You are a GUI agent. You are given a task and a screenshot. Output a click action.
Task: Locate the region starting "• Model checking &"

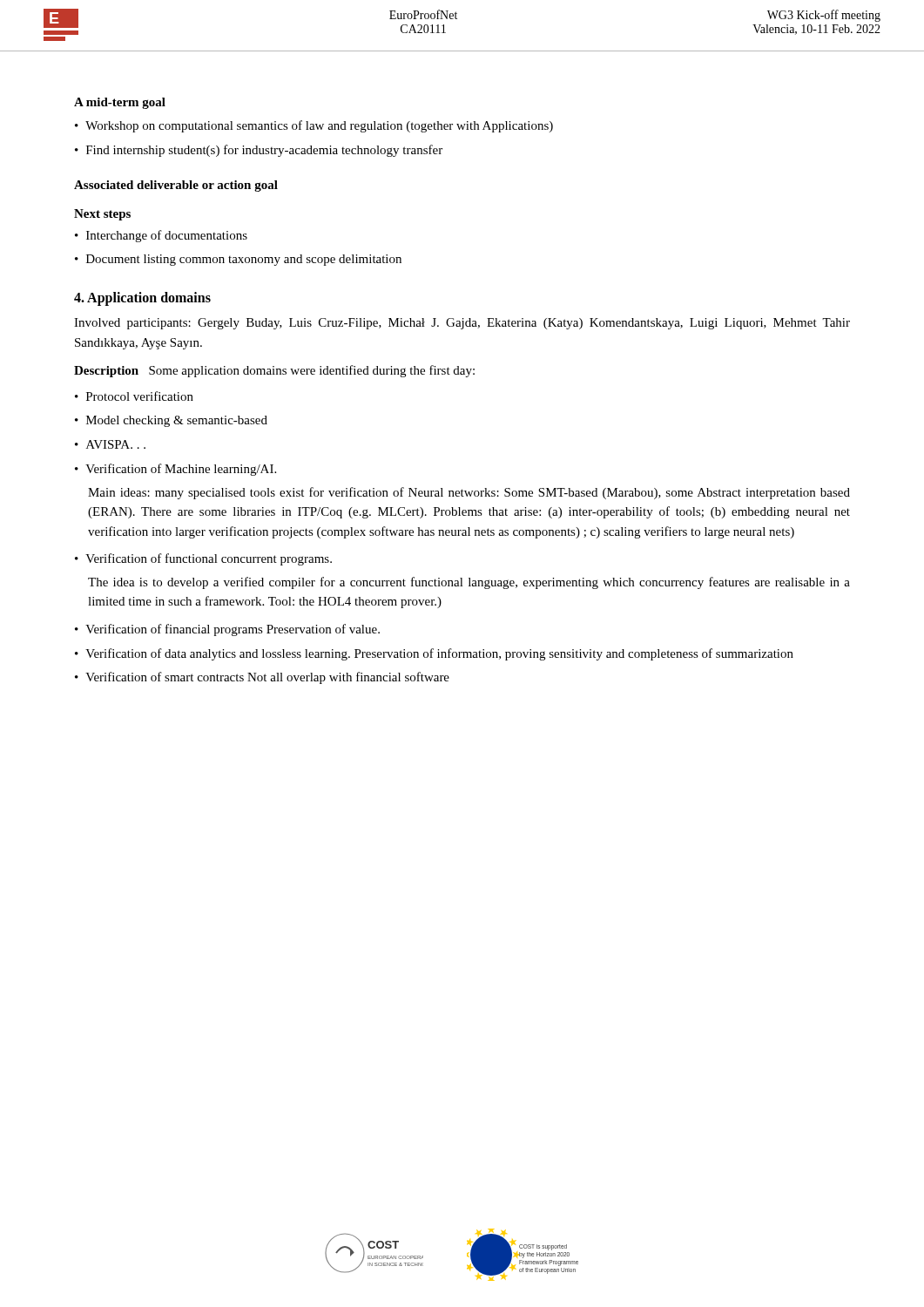tap(171, 421)
